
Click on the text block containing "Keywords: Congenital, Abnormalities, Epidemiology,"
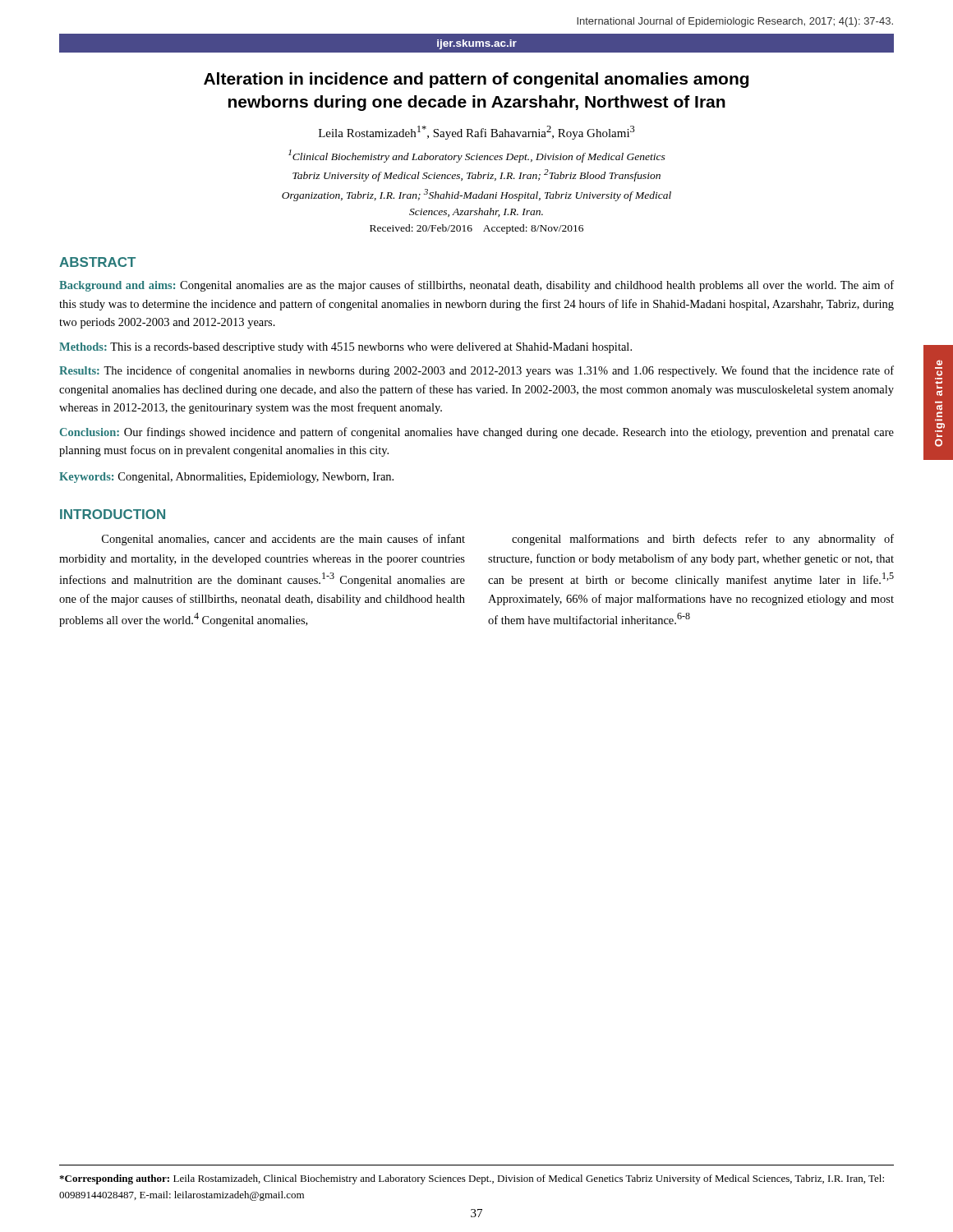coord(227,476)
